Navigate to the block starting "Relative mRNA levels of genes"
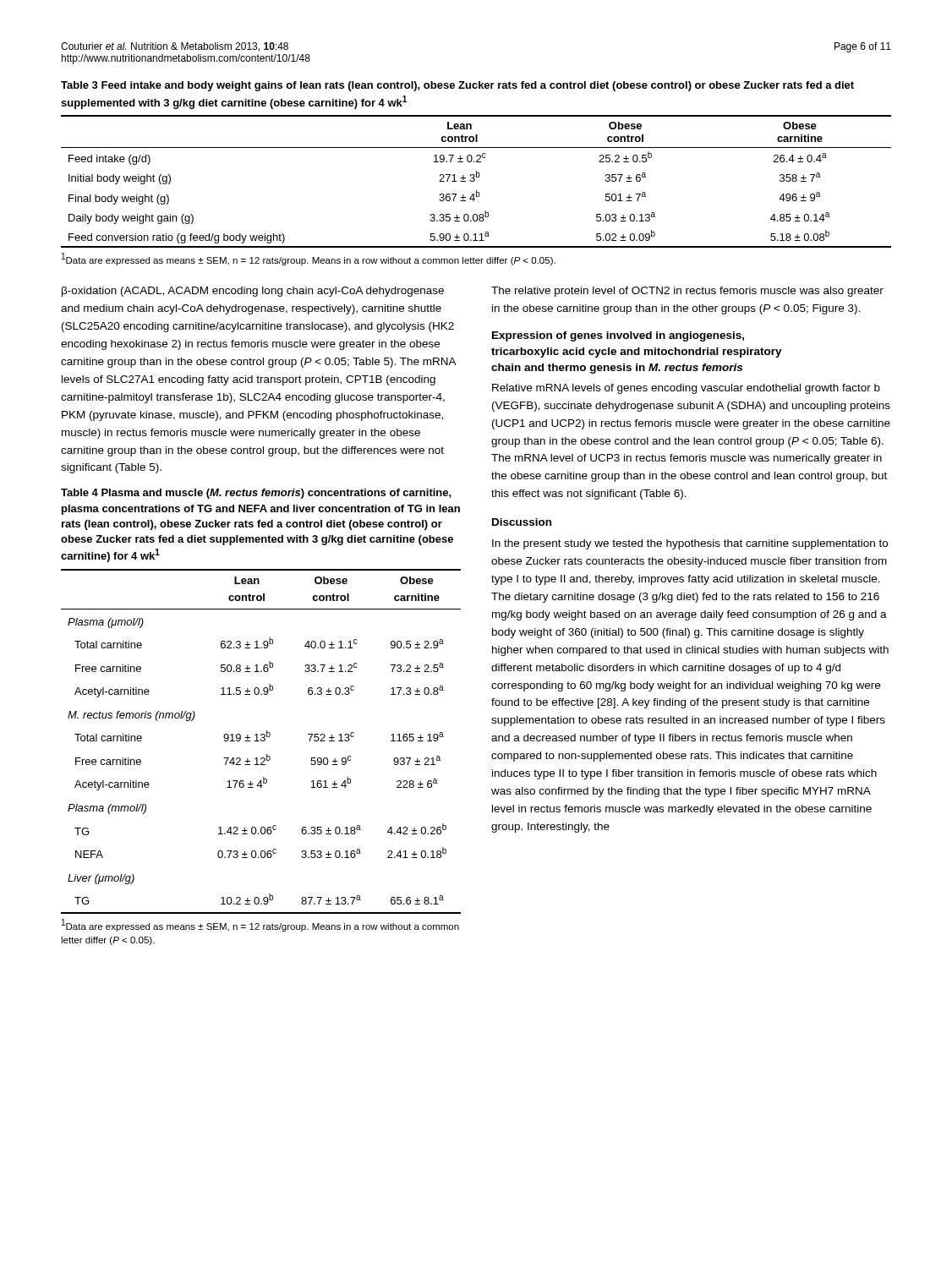Screen dimensions: 1268x952 (691, 440)
